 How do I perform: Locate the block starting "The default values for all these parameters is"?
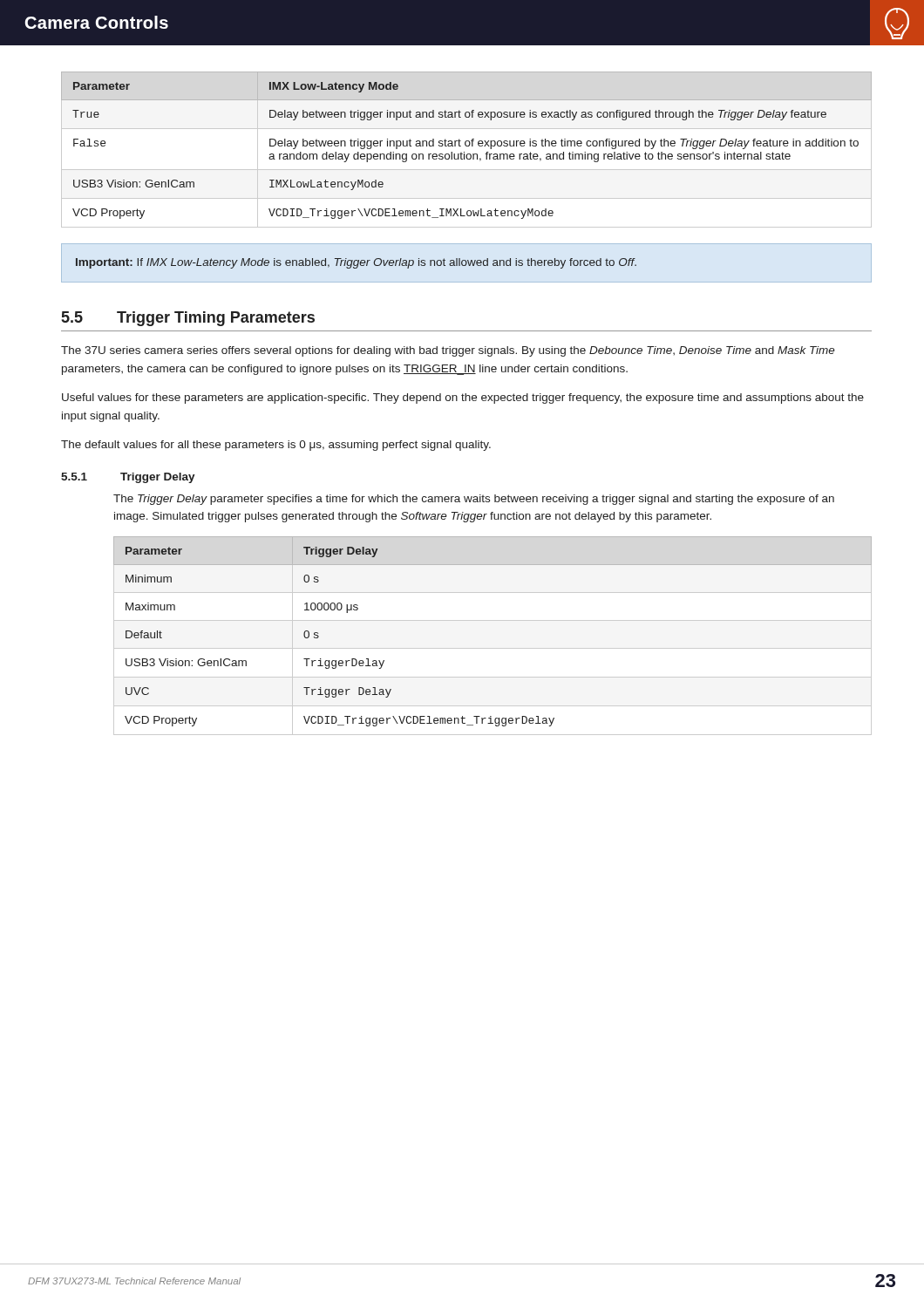276,444
